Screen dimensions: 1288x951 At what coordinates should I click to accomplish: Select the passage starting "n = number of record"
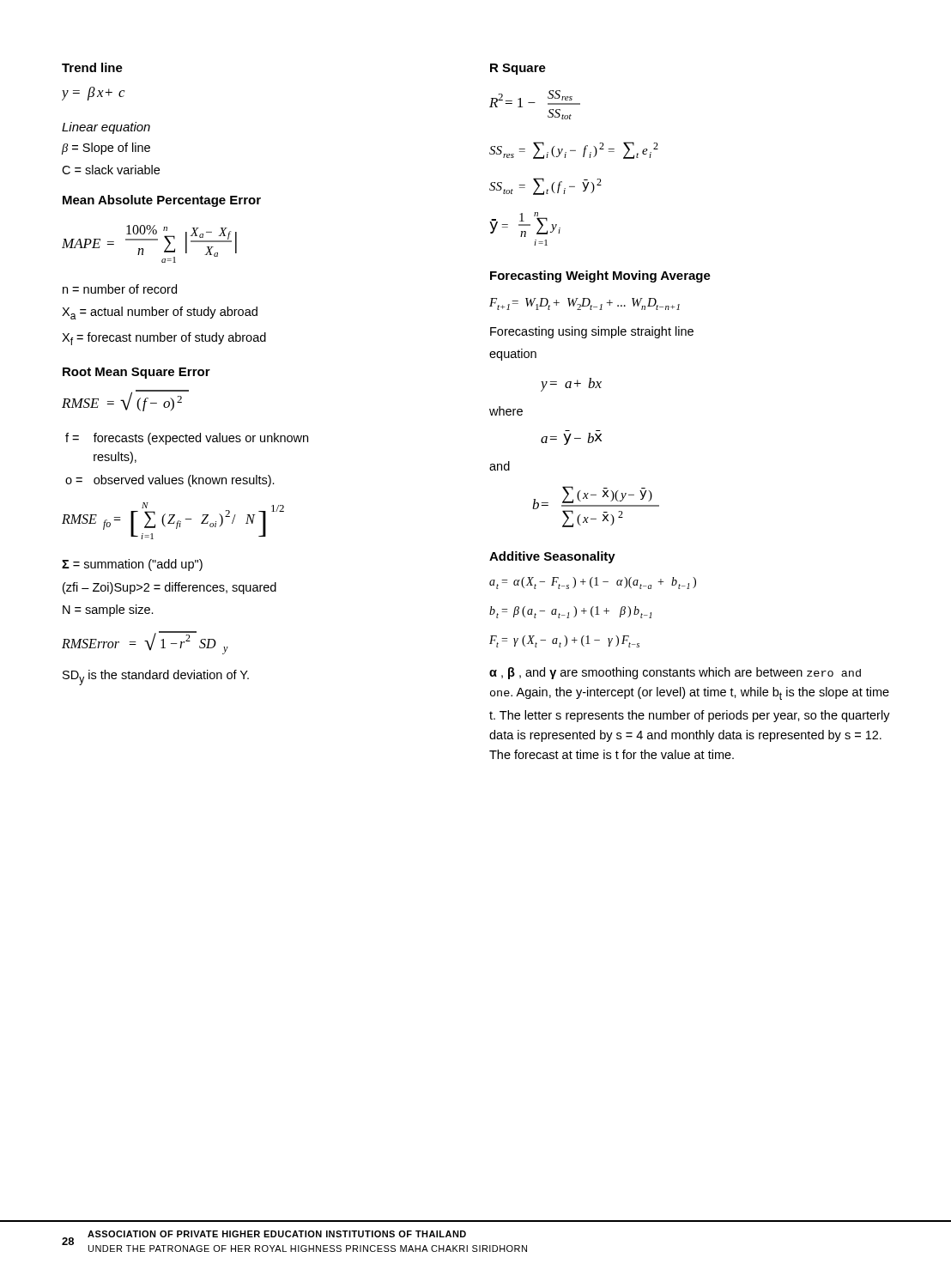(x=120, y=289)
